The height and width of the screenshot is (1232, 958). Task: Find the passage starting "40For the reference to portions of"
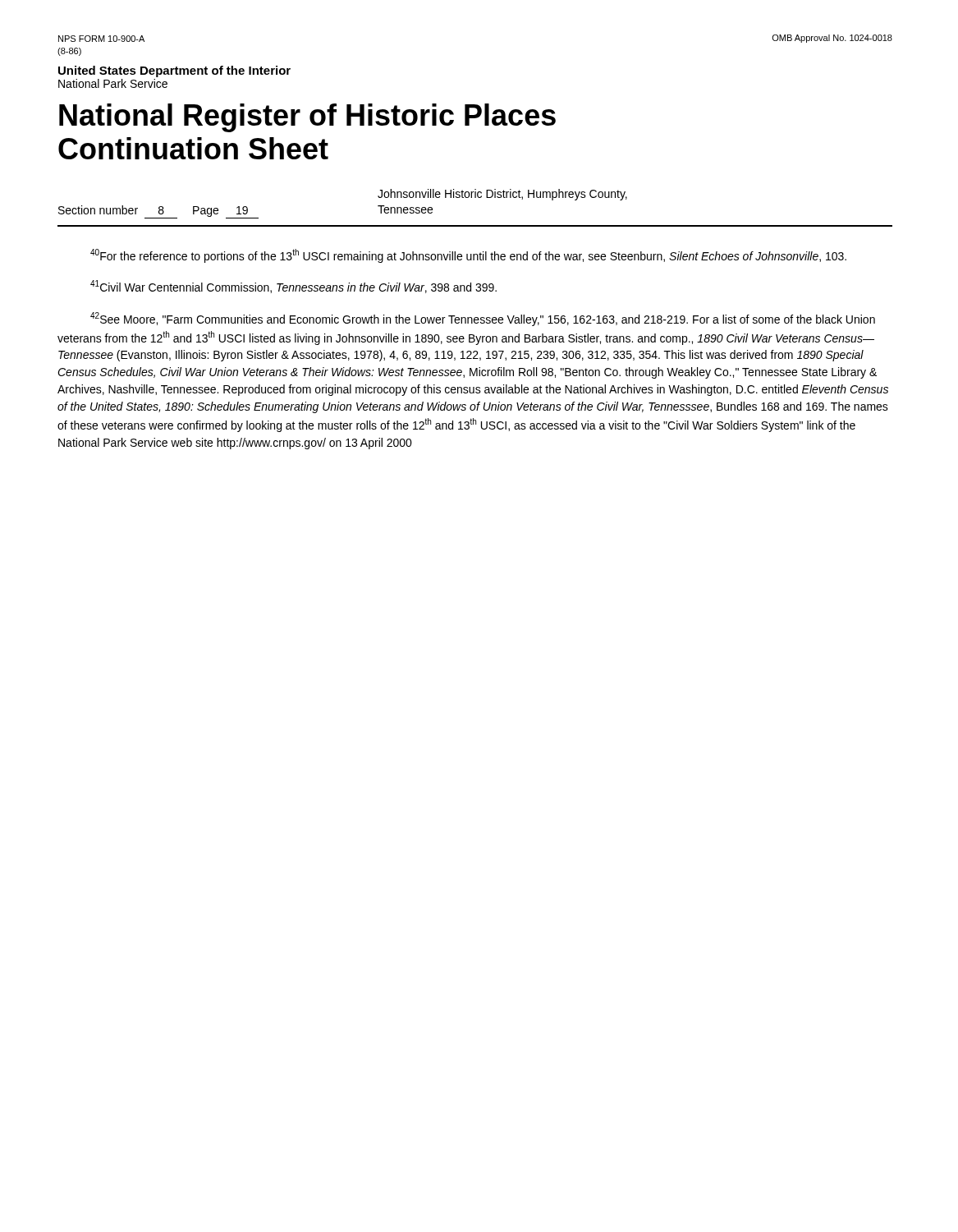pyautogui.click(x=475, y=255)
